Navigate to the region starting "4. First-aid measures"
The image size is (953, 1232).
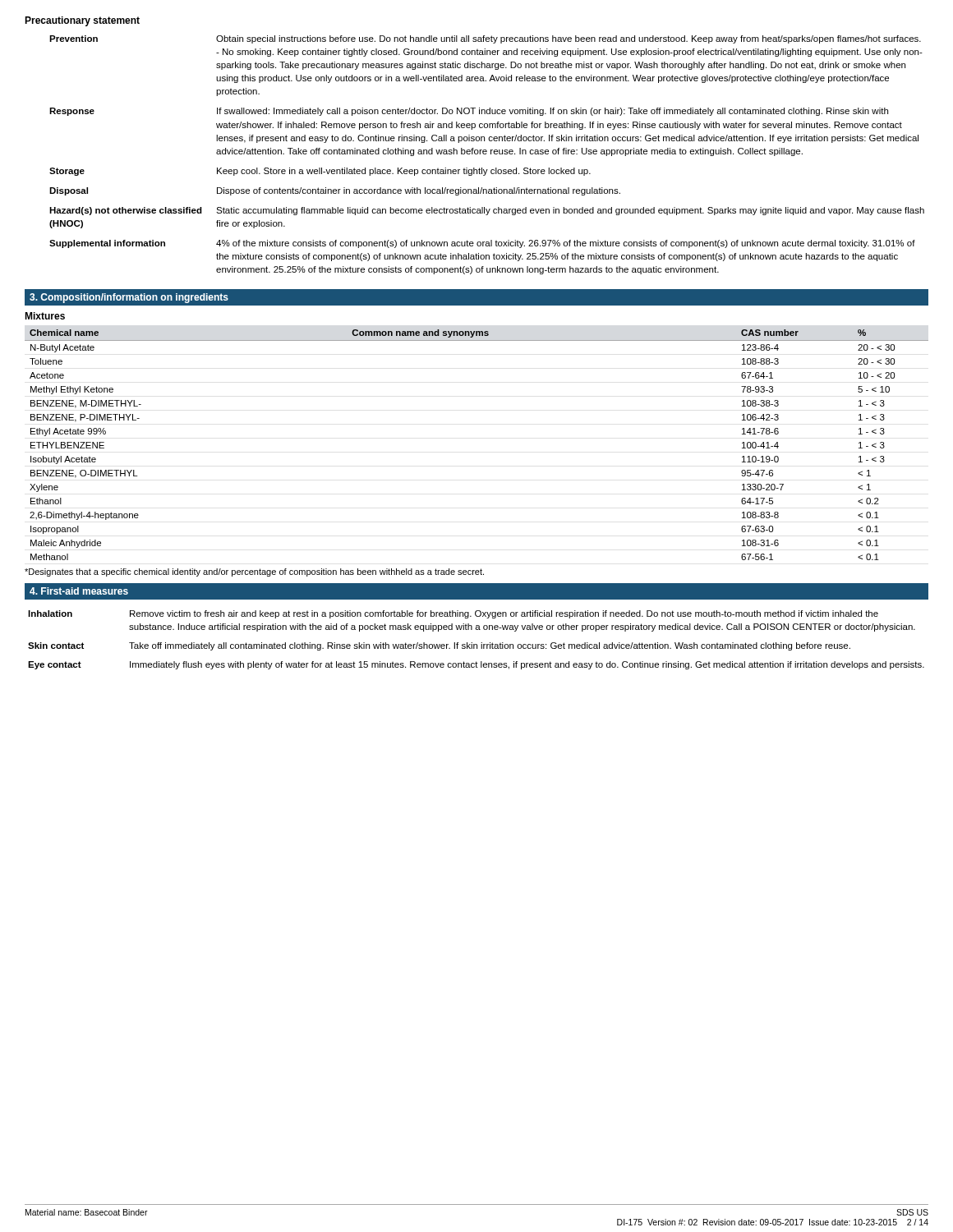[x=79, y=591]
